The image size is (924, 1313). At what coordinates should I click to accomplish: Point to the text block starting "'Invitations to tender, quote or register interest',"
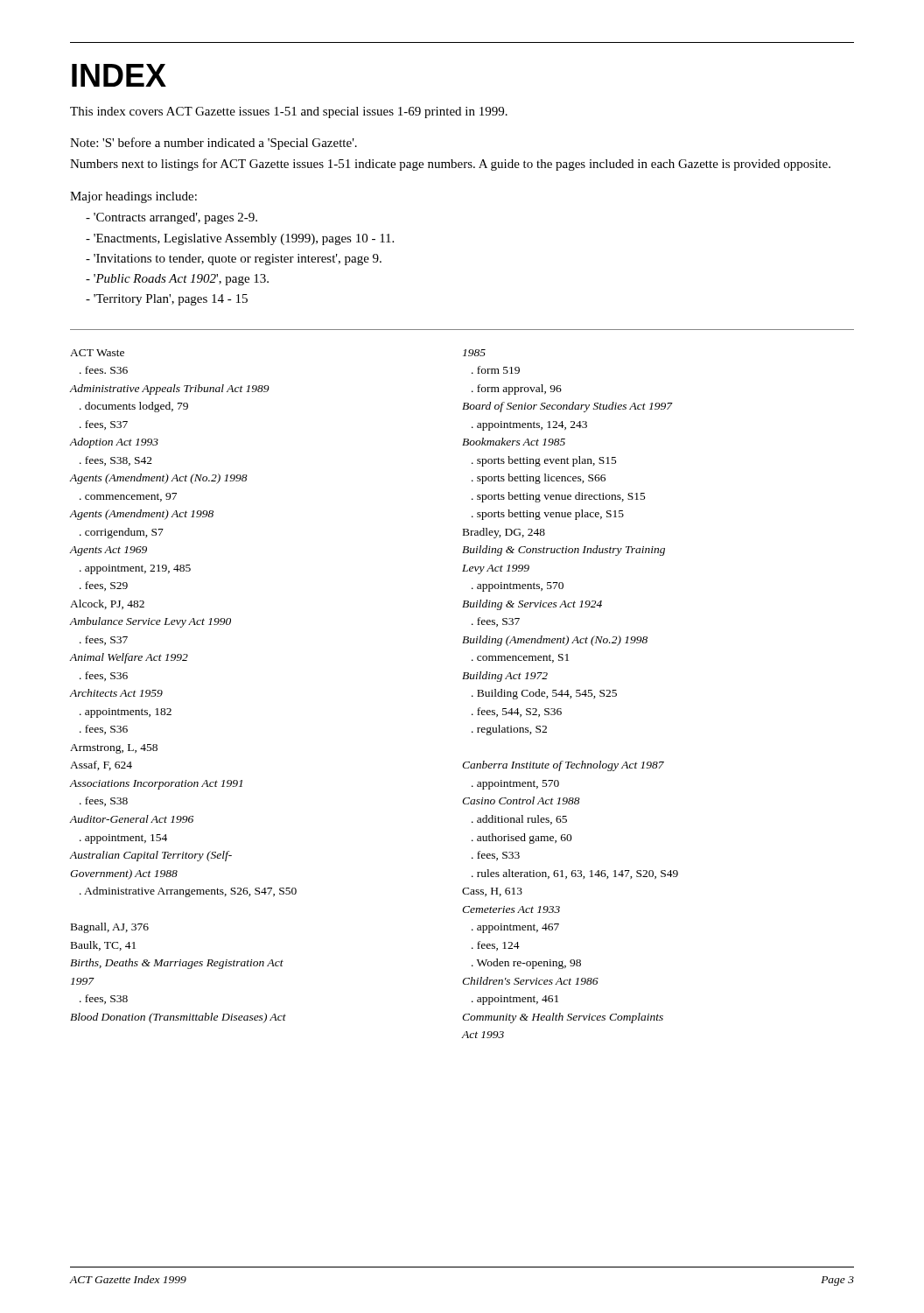(234, 260)
